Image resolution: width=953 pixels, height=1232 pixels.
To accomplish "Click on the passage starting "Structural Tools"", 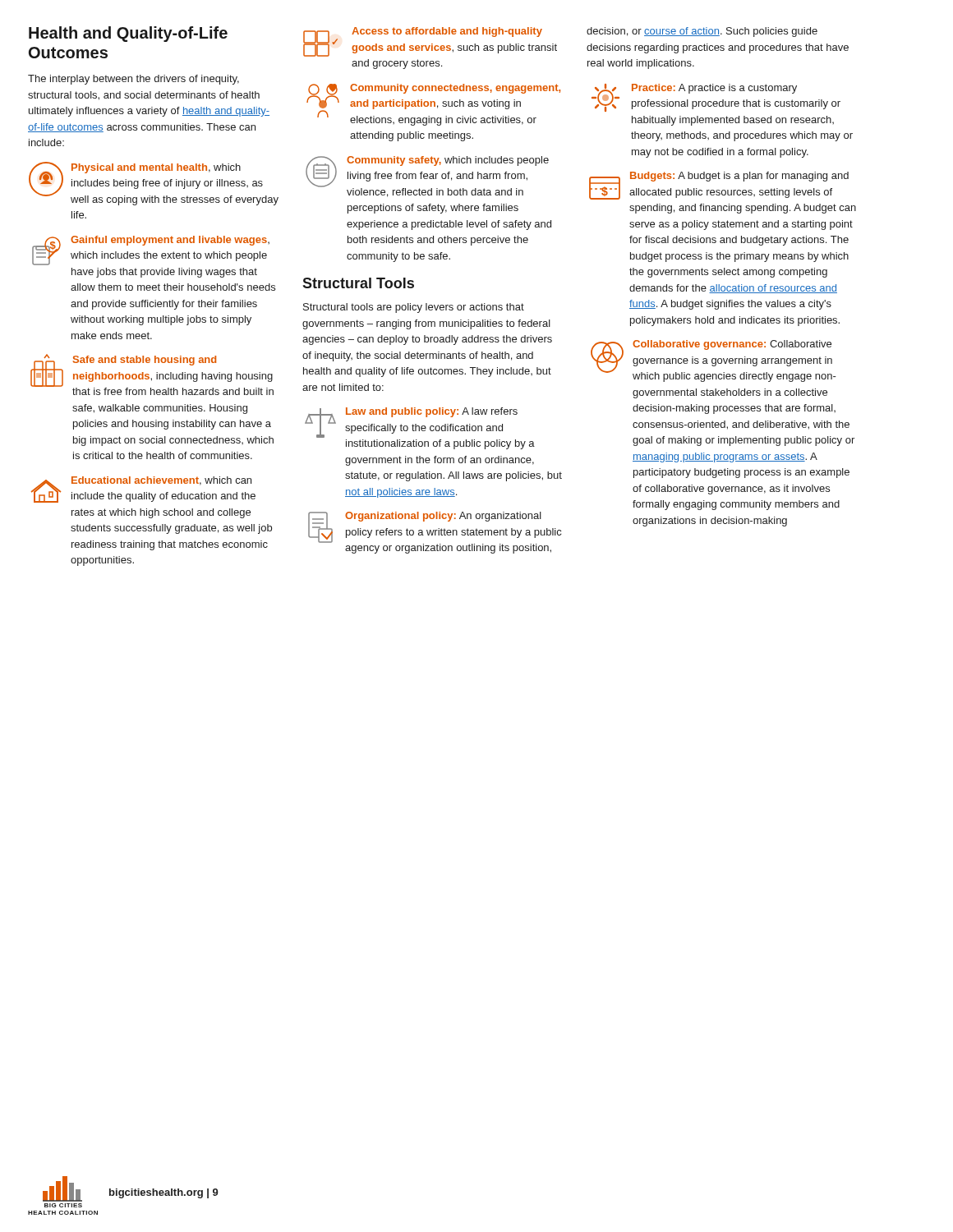I will [358, 283].
